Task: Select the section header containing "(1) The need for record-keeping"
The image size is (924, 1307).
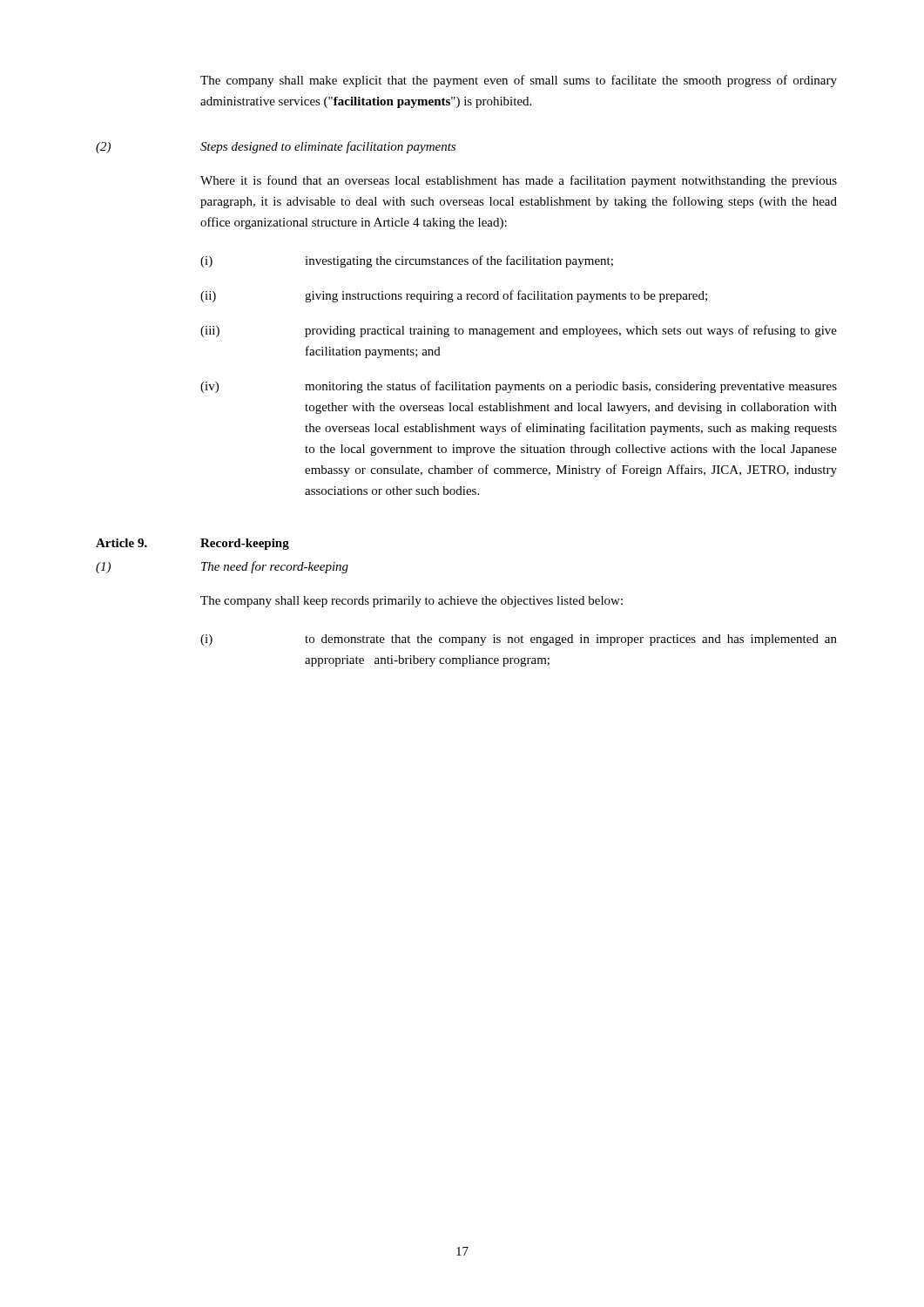Action: click(x=222, y=567)
